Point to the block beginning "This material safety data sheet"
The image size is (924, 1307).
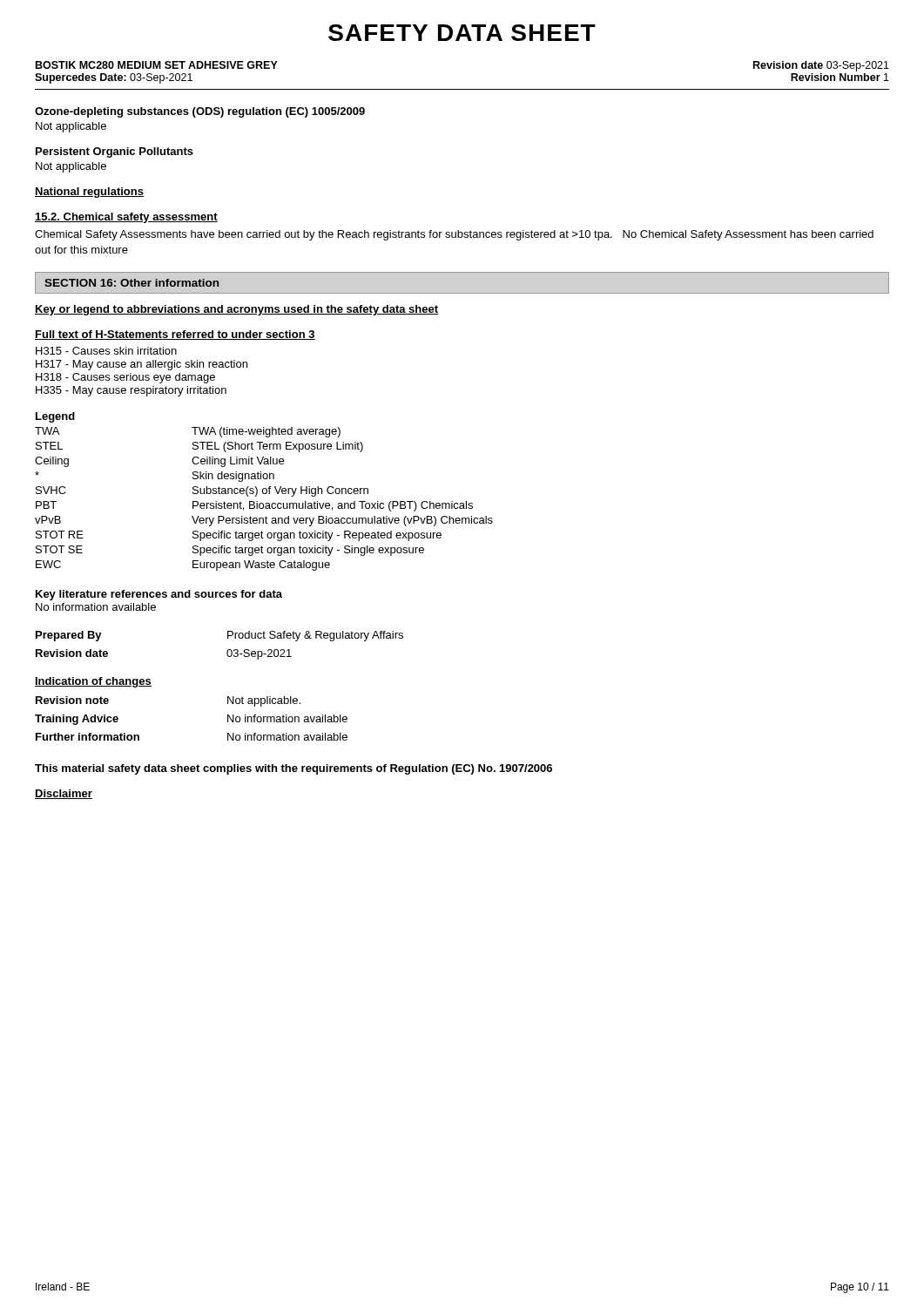(x=294, y=768)
